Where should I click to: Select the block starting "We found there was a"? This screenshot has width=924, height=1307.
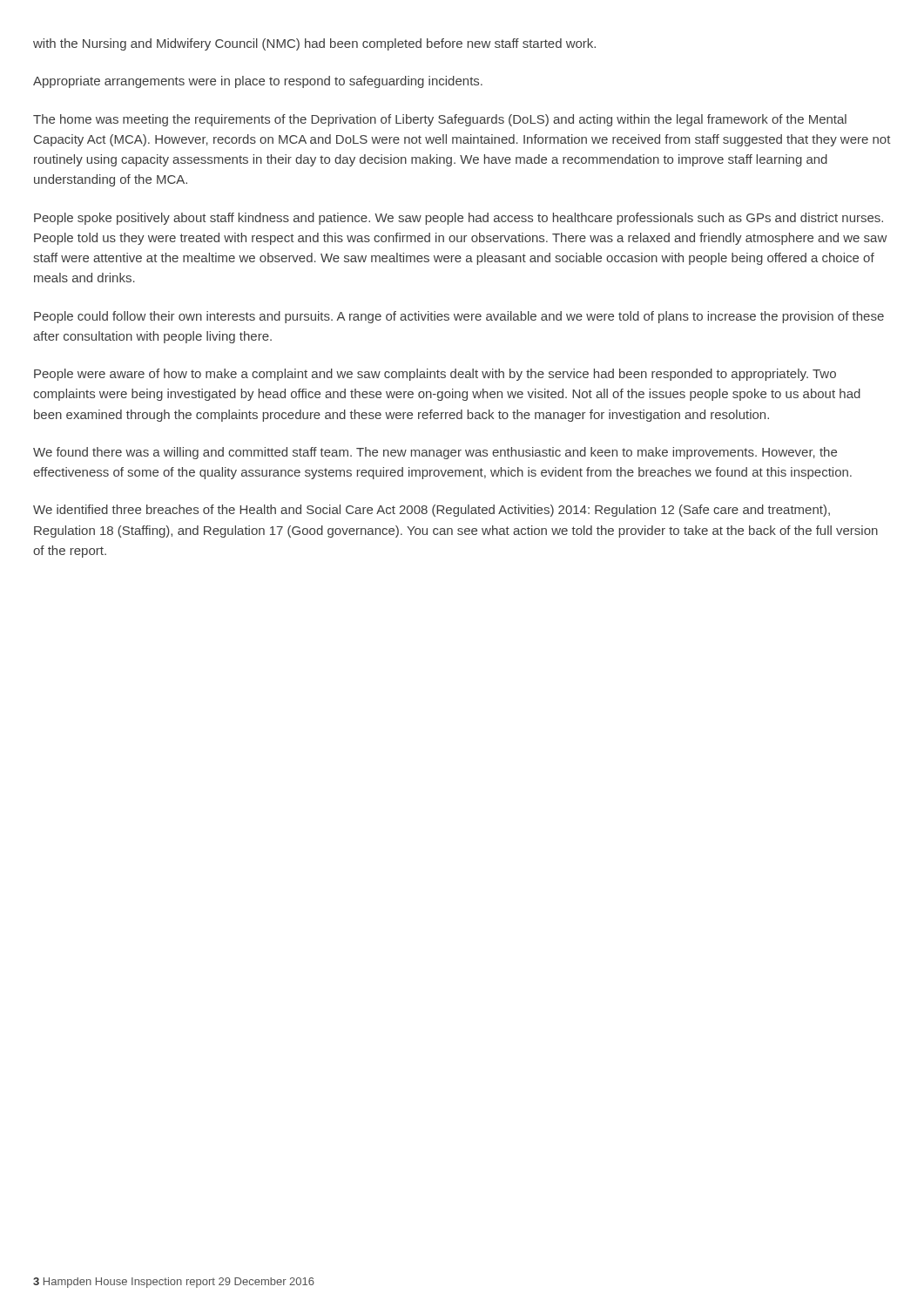(443, 462)
